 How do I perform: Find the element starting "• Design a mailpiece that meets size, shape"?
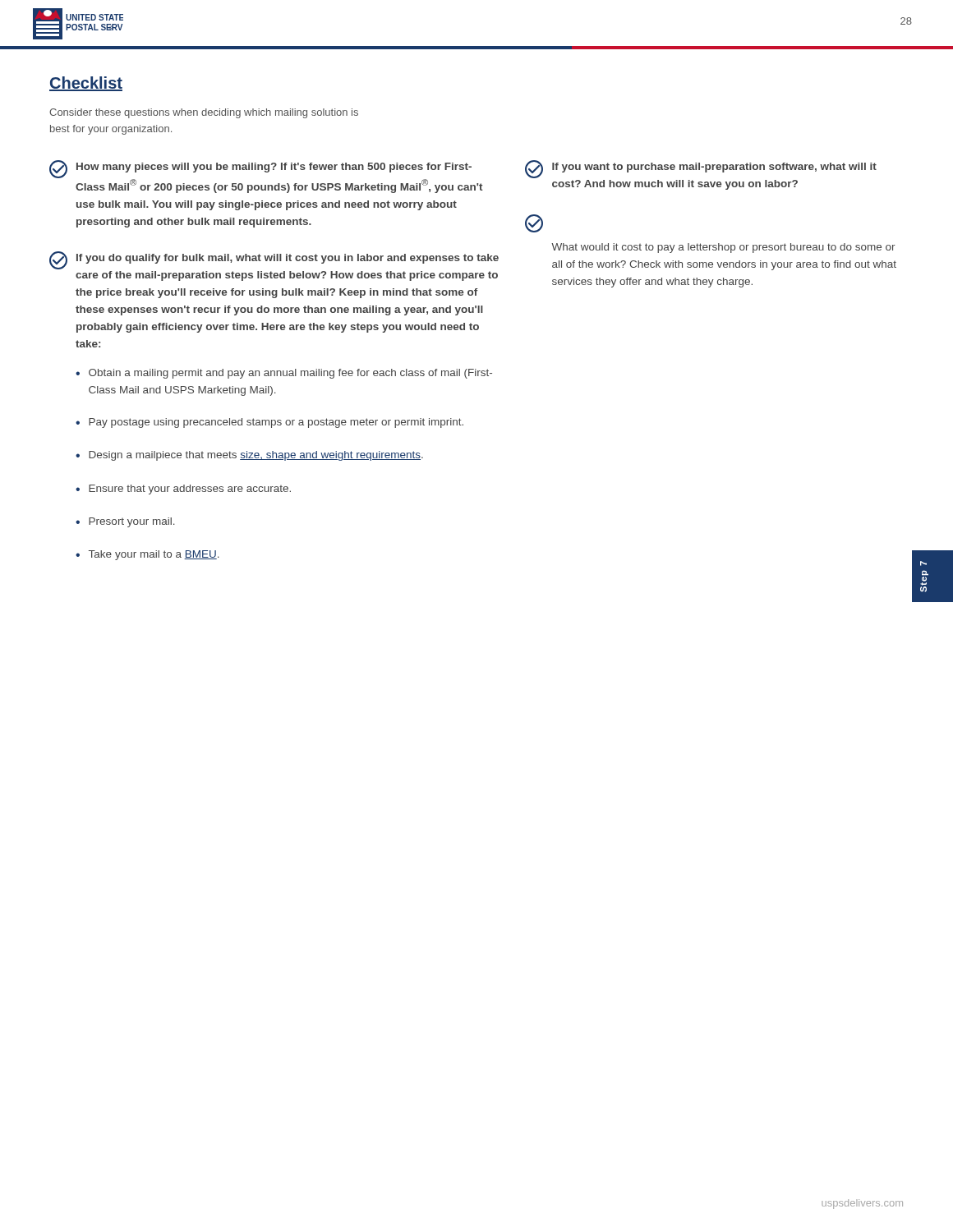[x=250, y=456]
